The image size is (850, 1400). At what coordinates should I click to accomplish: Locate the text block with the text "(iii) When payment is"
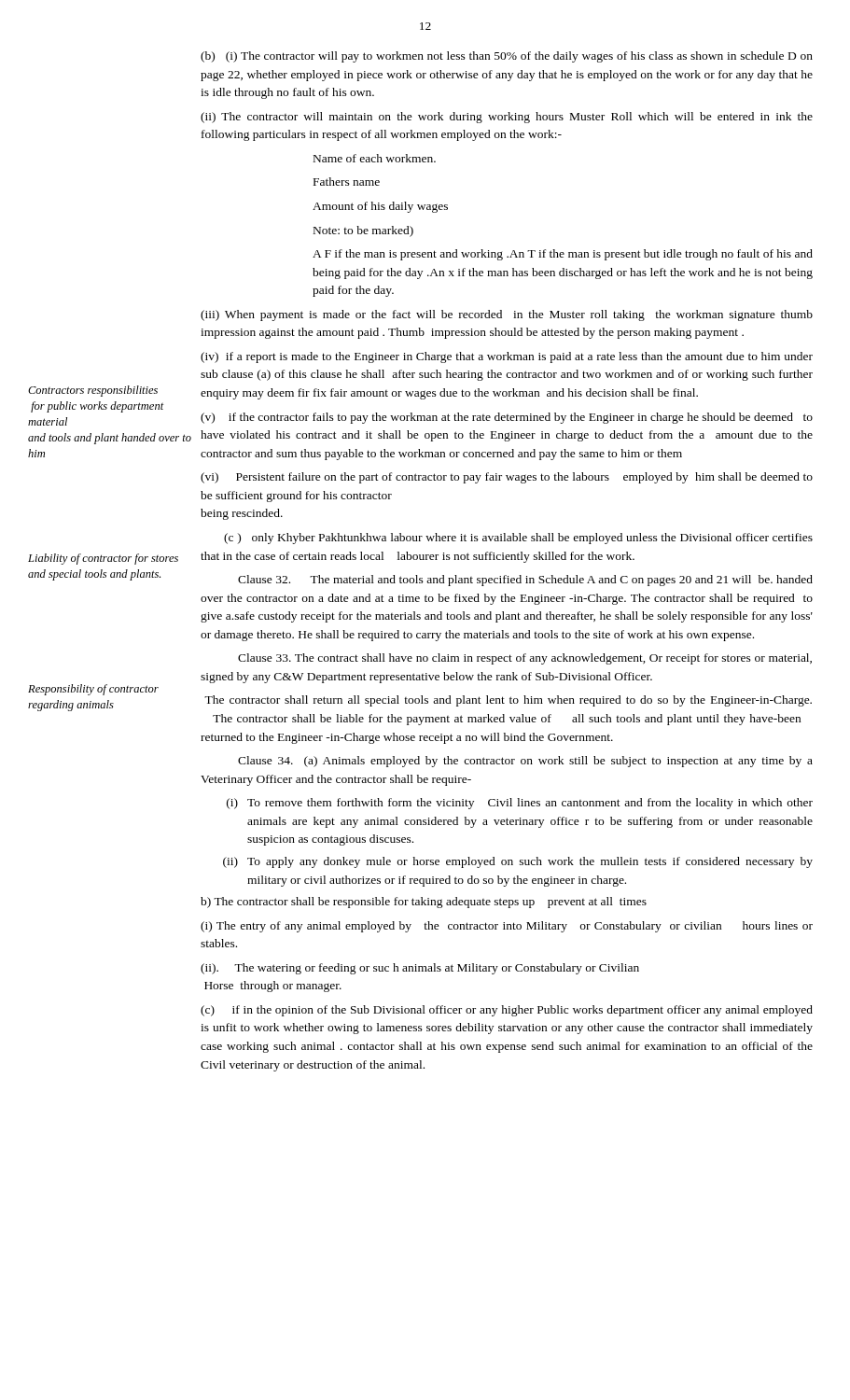pos(507,323)
